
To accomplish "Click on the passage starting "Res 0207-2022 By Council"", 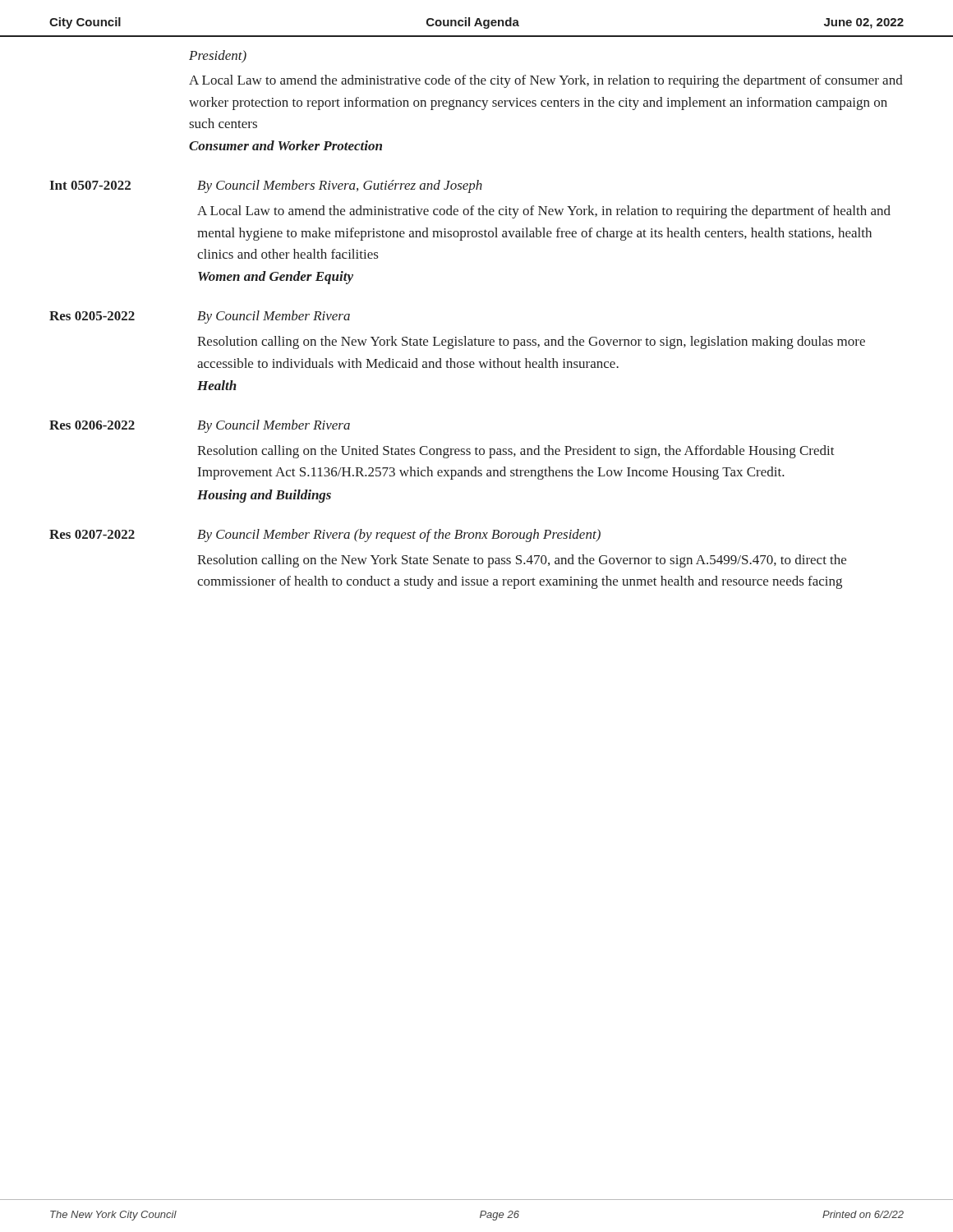I will [x=476, y=561].
